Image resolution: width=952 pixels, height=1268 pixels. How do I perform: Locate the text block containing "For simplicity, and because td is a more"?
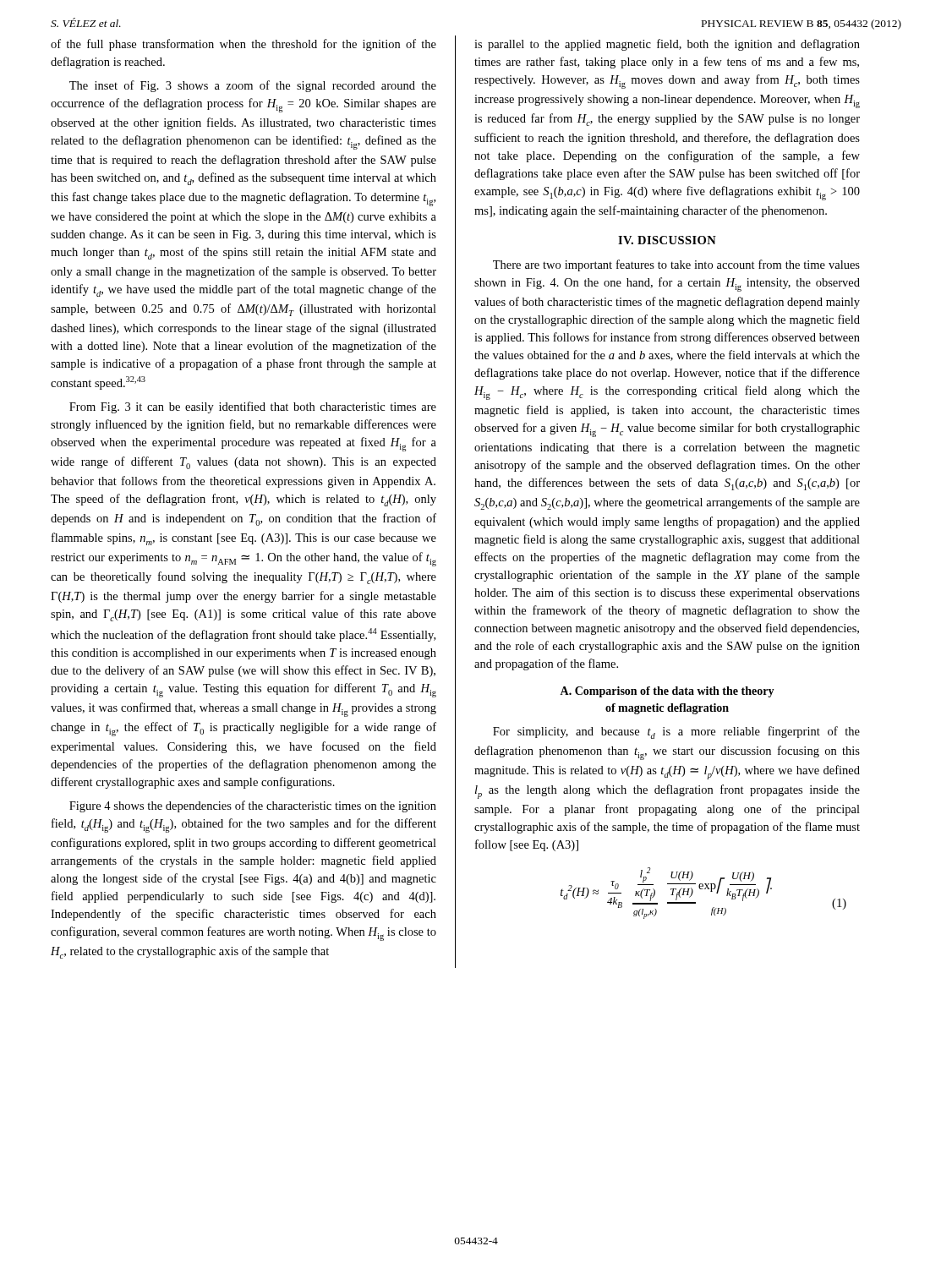(x=667, y=788)
